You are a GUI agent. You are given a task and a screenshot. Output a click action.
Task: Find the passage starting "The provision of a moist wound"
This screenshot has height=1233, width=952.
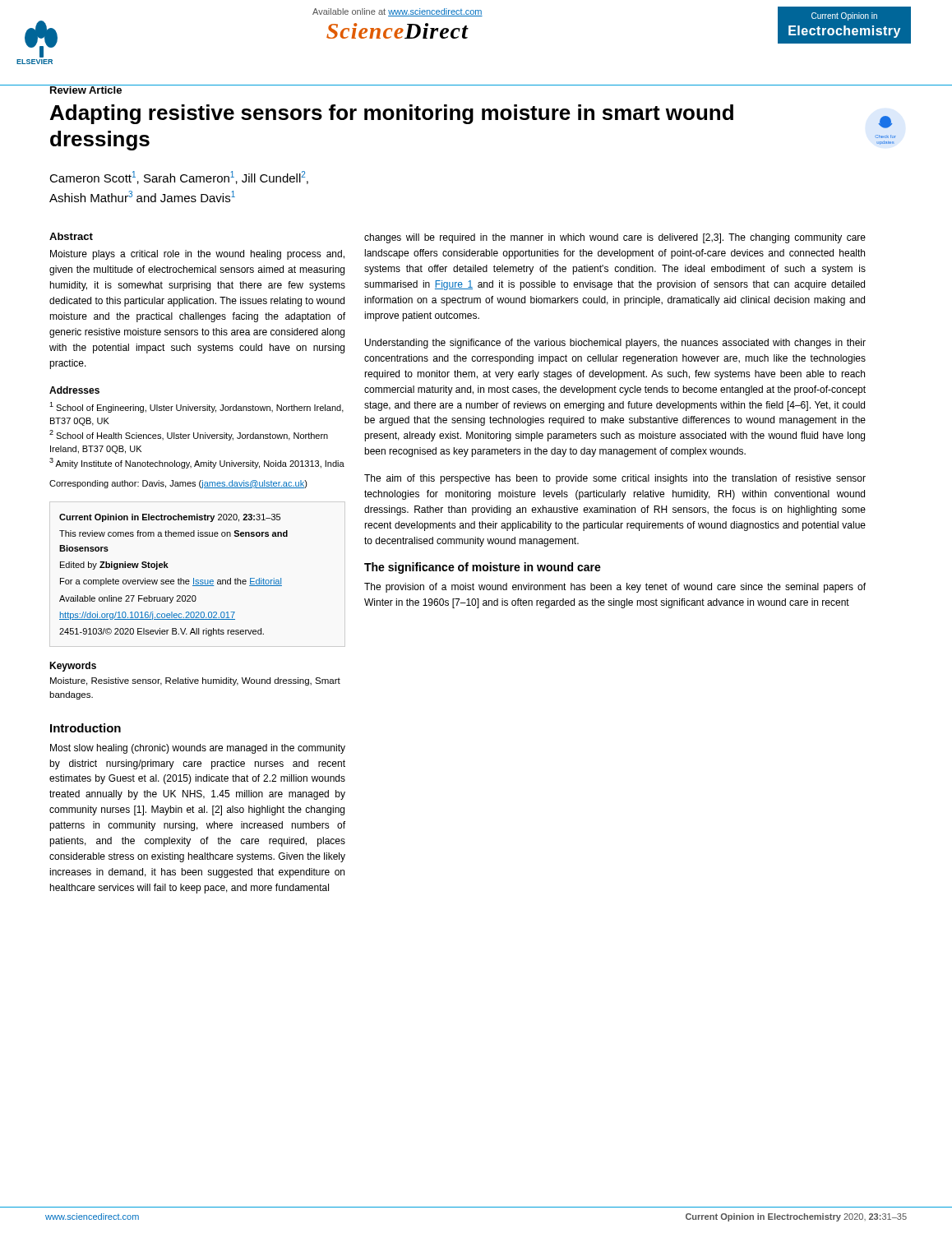pyautogui.click(x=615, y=595)
